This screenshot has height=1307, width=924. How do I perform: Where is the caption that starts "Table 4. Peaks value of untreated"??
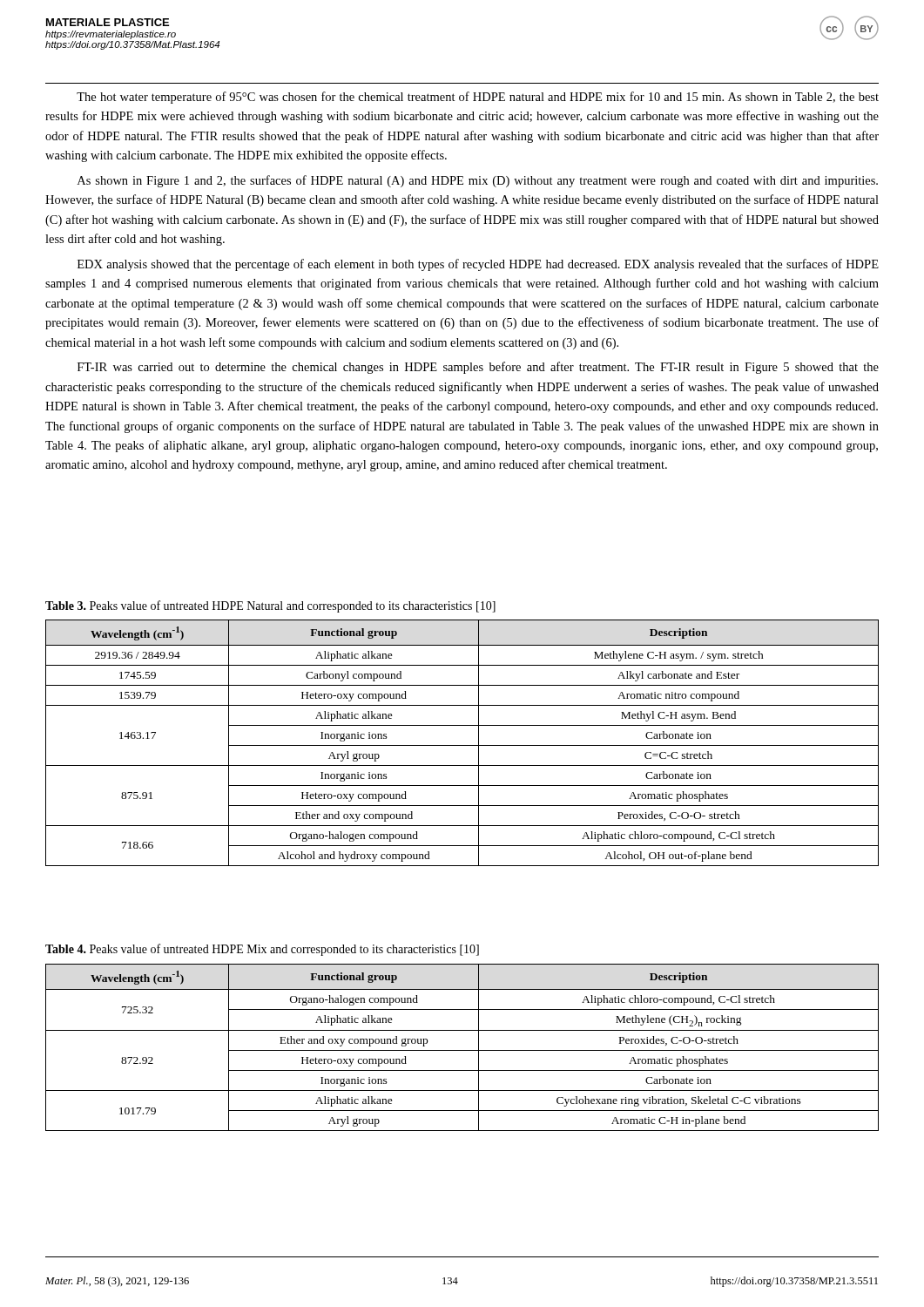[262, 949]
